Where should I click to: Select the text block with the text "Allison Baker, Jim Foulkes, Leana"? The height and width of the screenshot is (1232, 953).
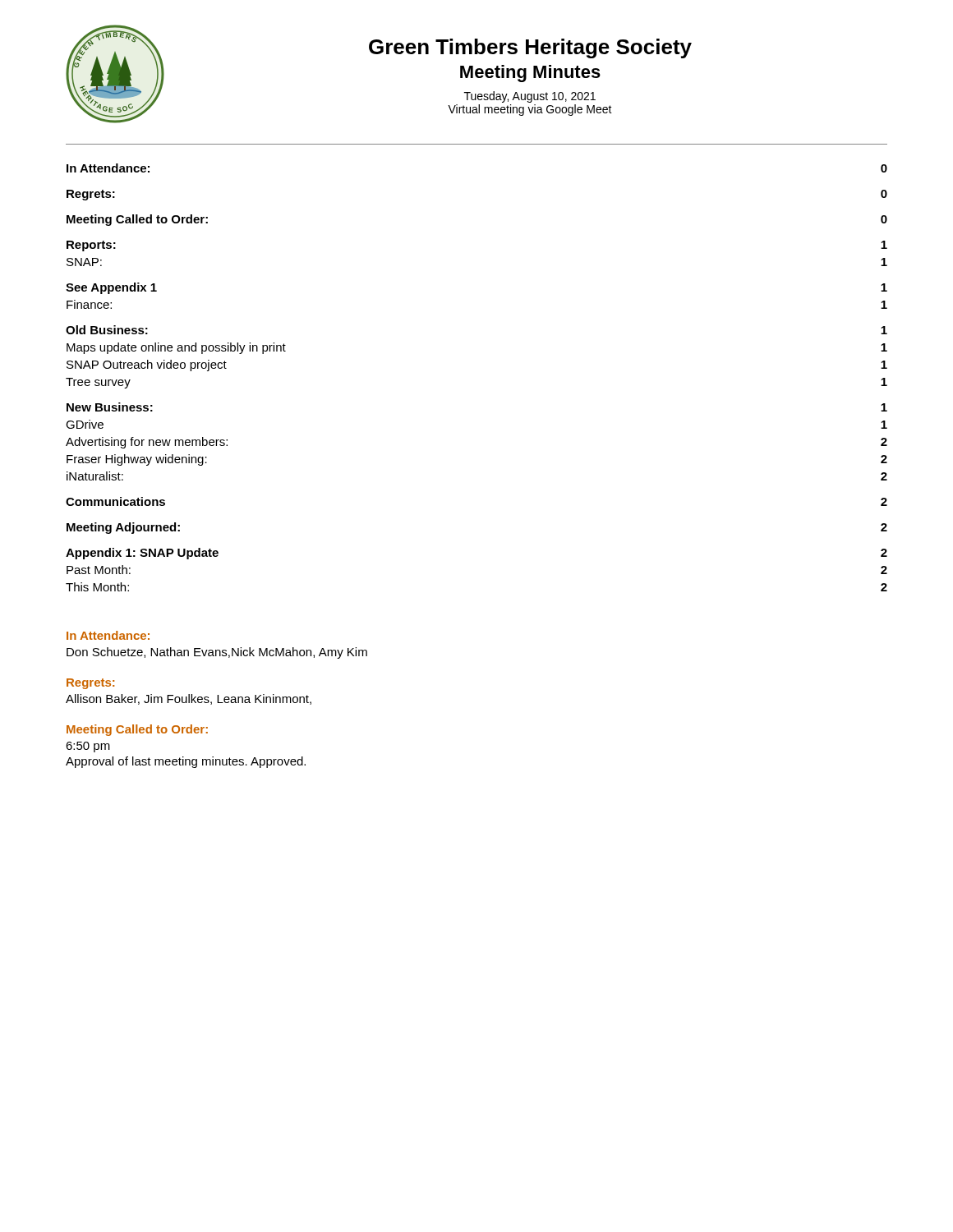[189, 699]
